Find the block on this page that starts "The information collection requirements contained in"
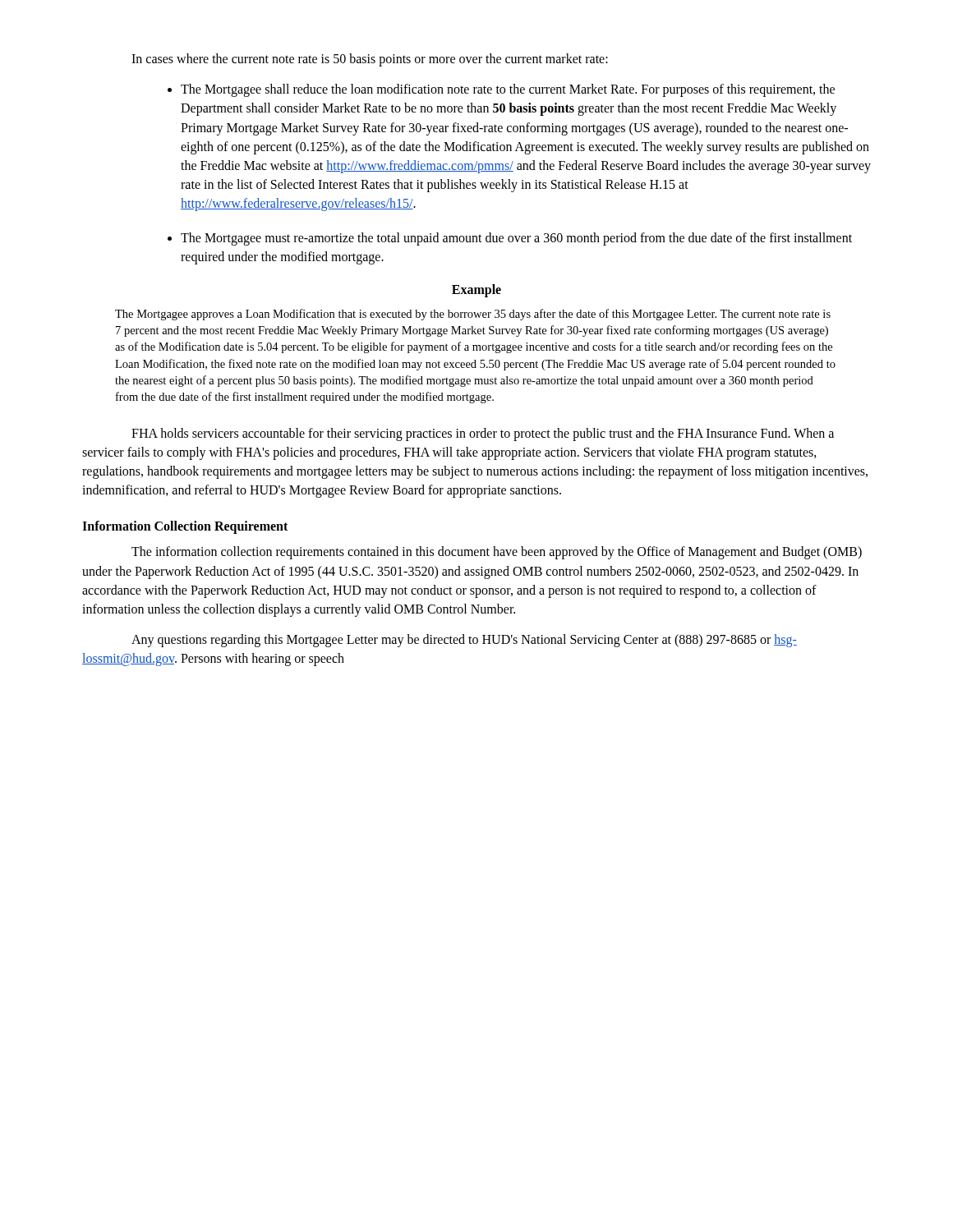953x1232 pixels. [x=472, y=580]
